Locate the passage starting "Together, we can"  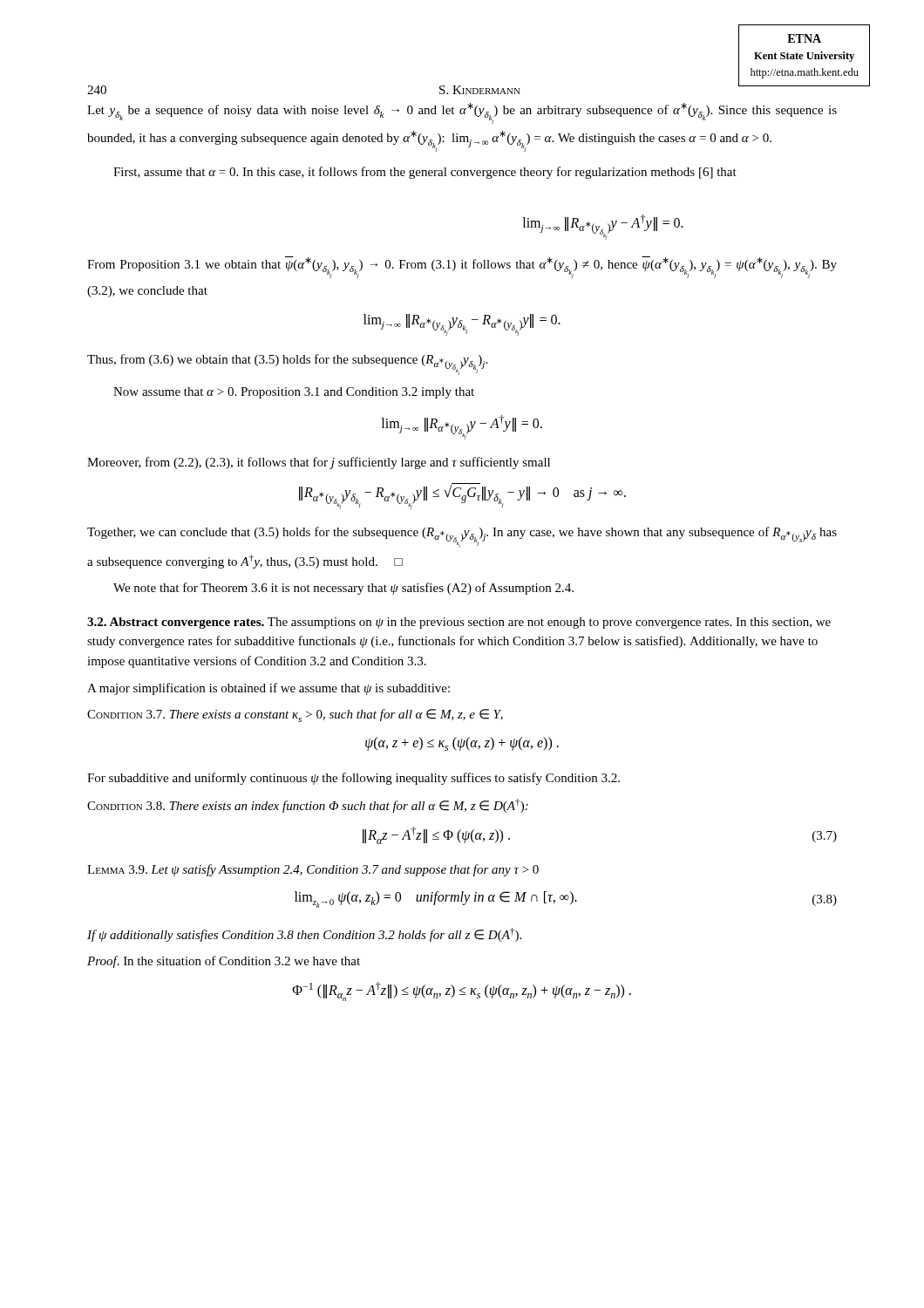pyautogui.click(x=462, y=547)
